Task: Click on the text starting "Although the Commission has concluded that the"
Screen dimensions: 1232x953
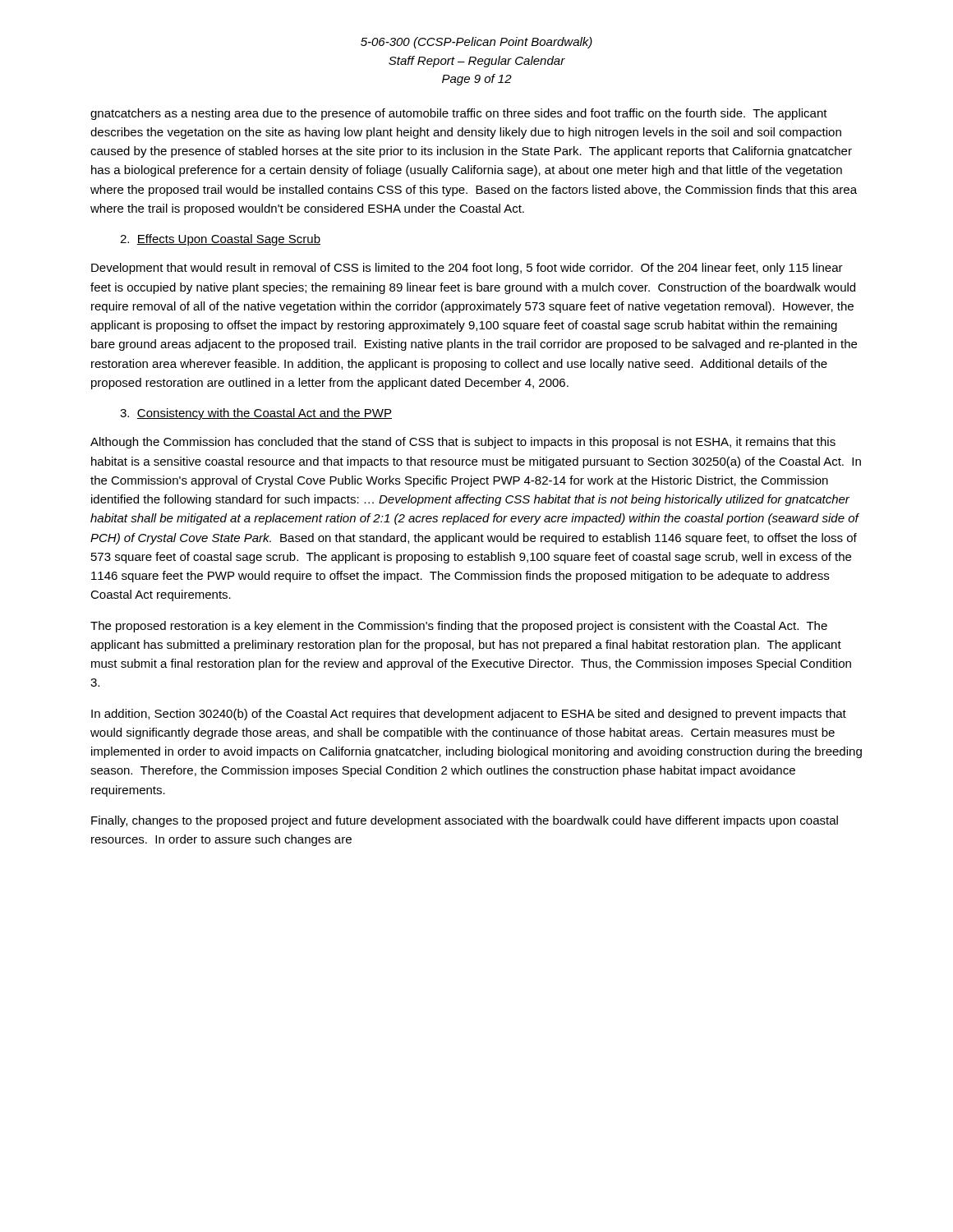Action: coord(476,518)
